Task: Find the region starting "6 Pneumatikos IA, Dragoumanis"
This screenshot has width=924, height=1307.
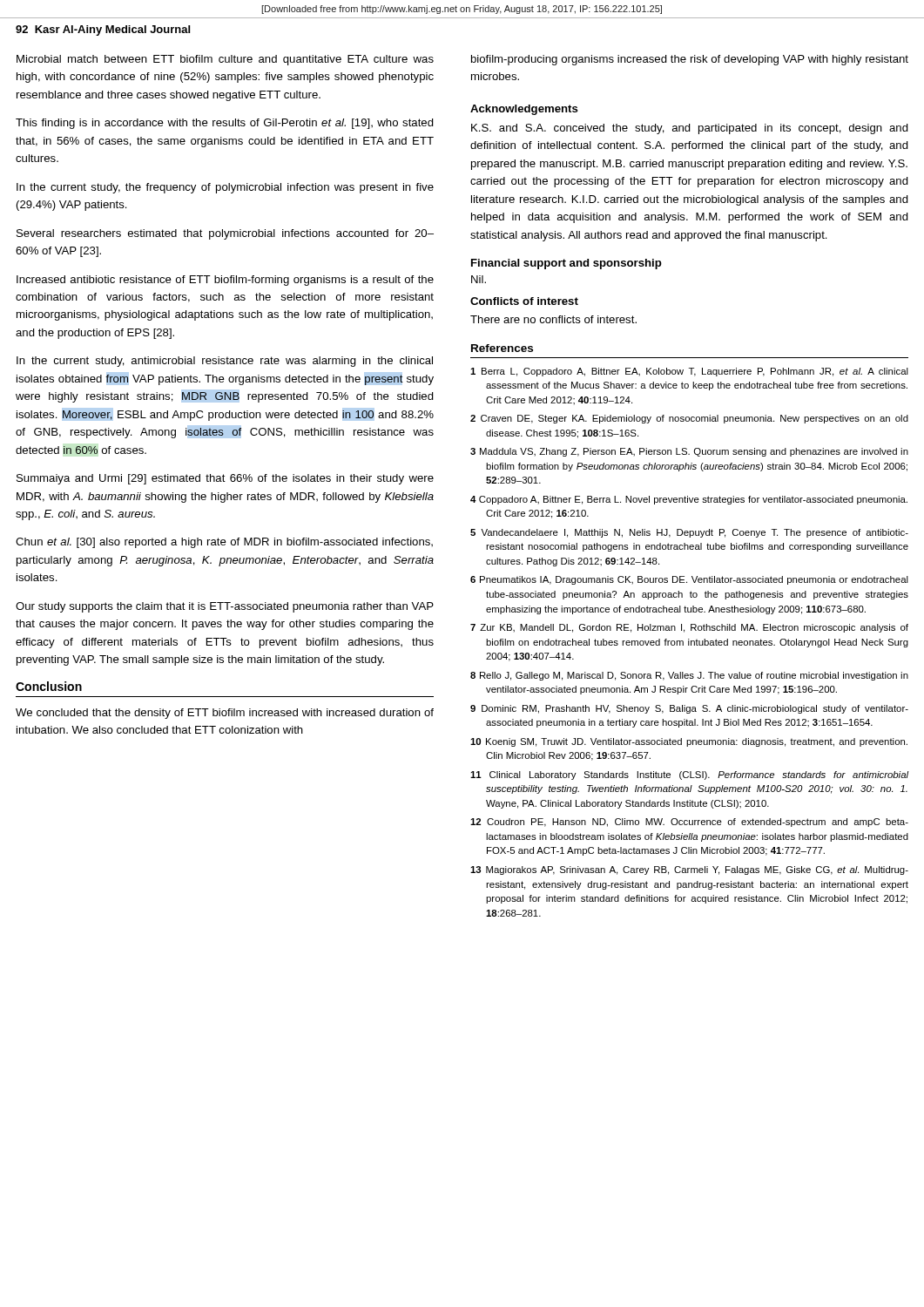Action: tap(689, 594)
